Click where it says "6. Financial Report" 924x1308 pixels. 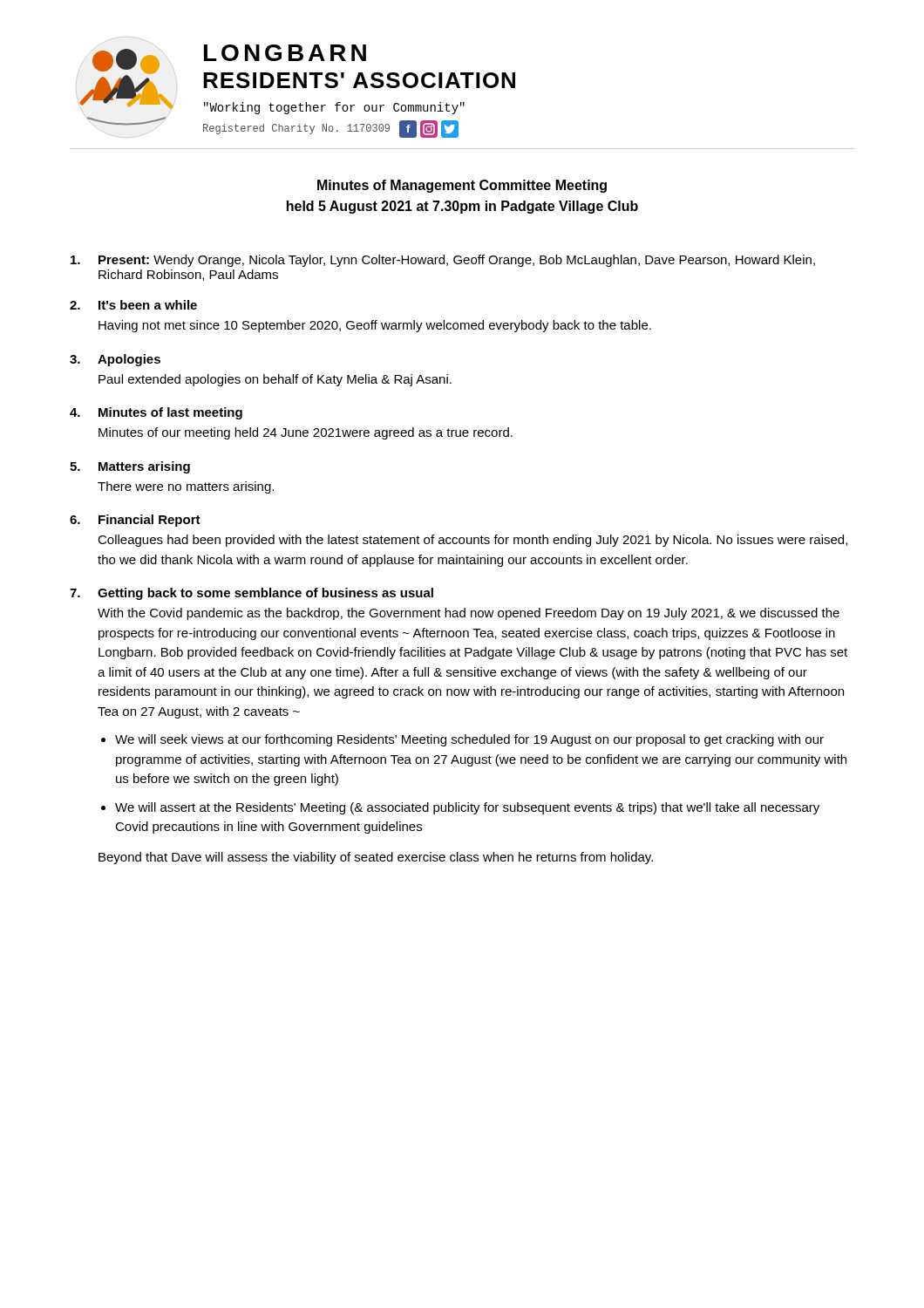pyautogui.click(x=135, y=519)
